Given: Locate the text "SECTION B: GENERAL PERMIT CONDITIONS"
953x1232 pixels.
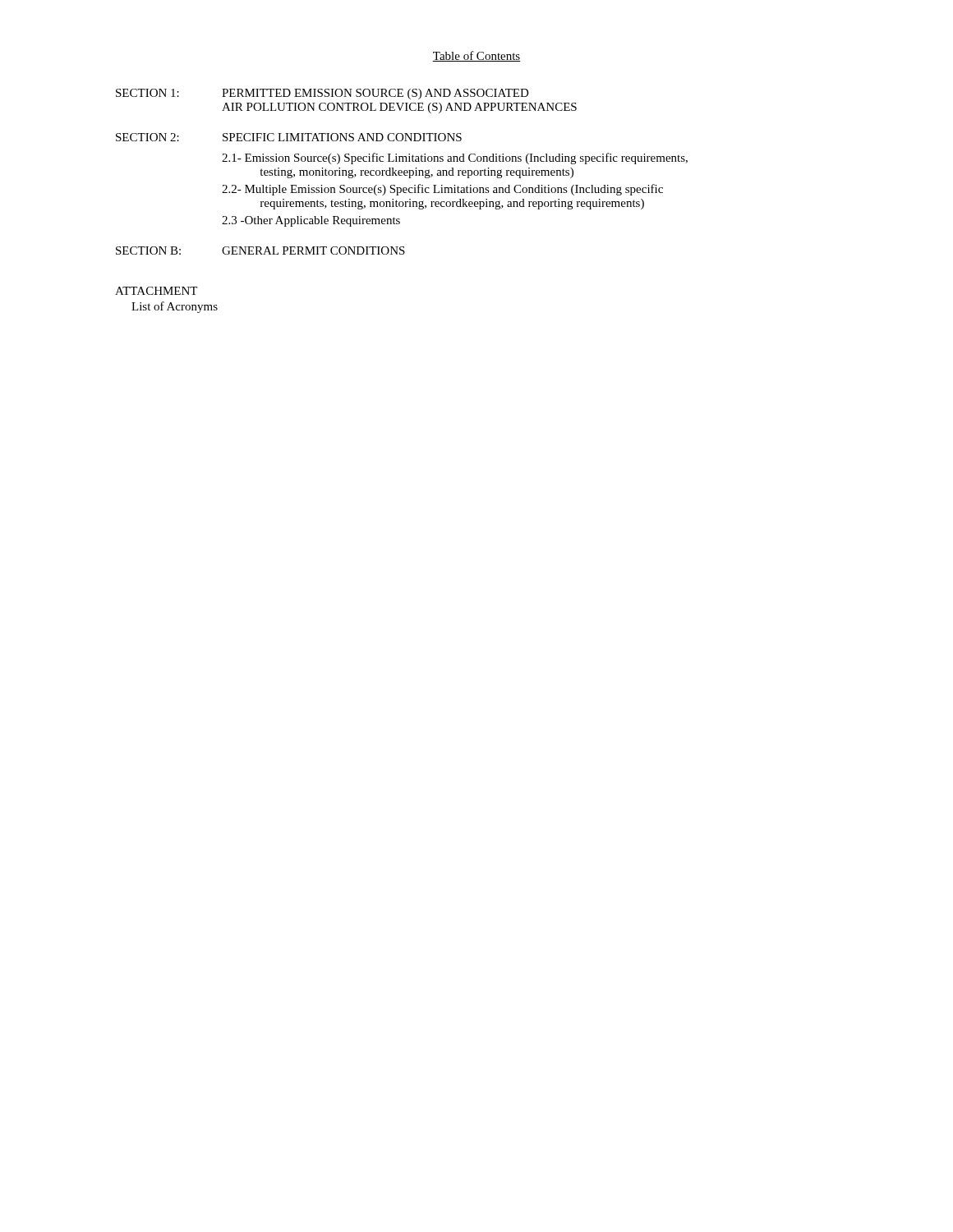Looking at the screenshot, I should pos(260,251).
